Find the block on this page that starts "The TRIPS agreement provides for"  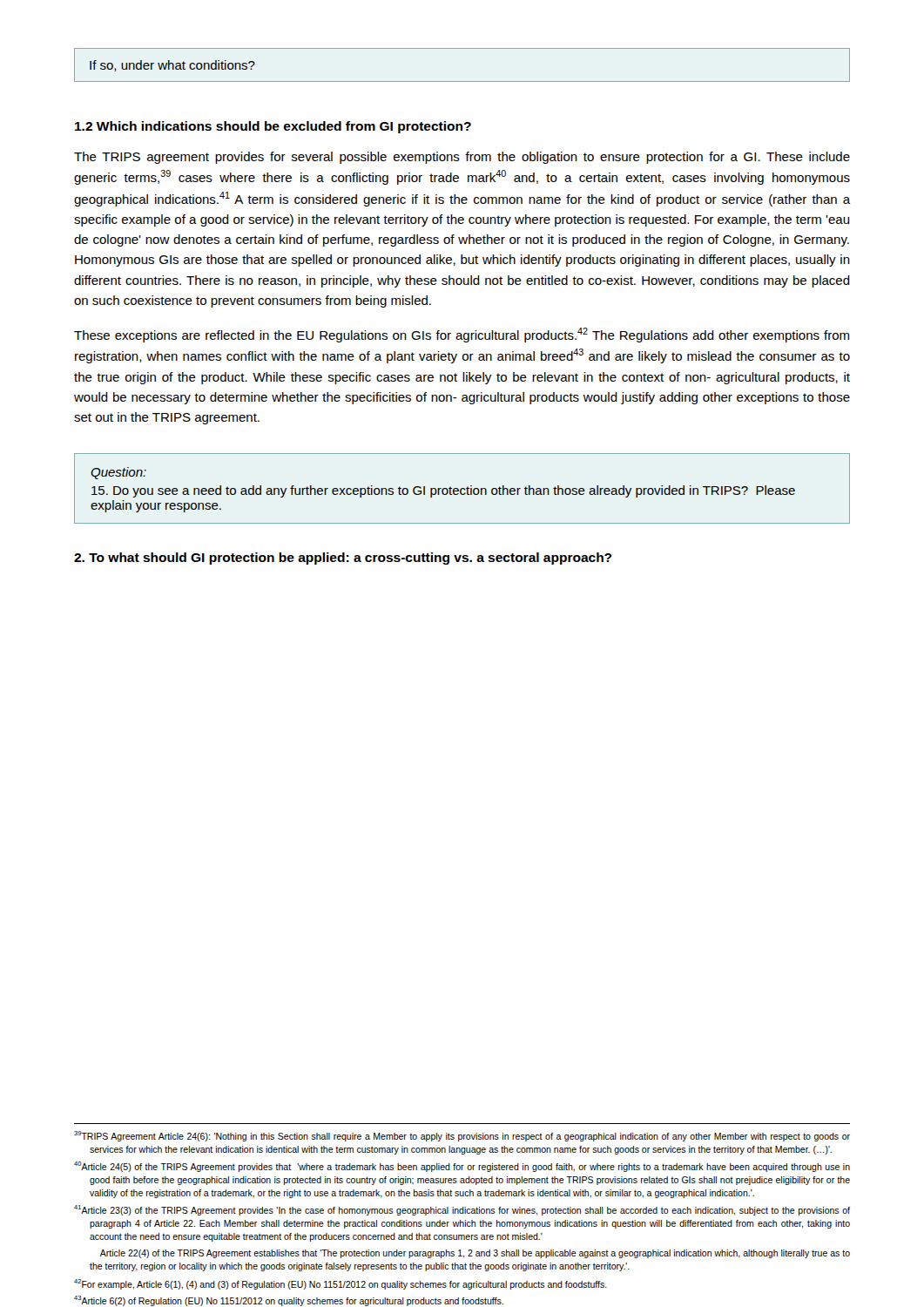(462, 228)
